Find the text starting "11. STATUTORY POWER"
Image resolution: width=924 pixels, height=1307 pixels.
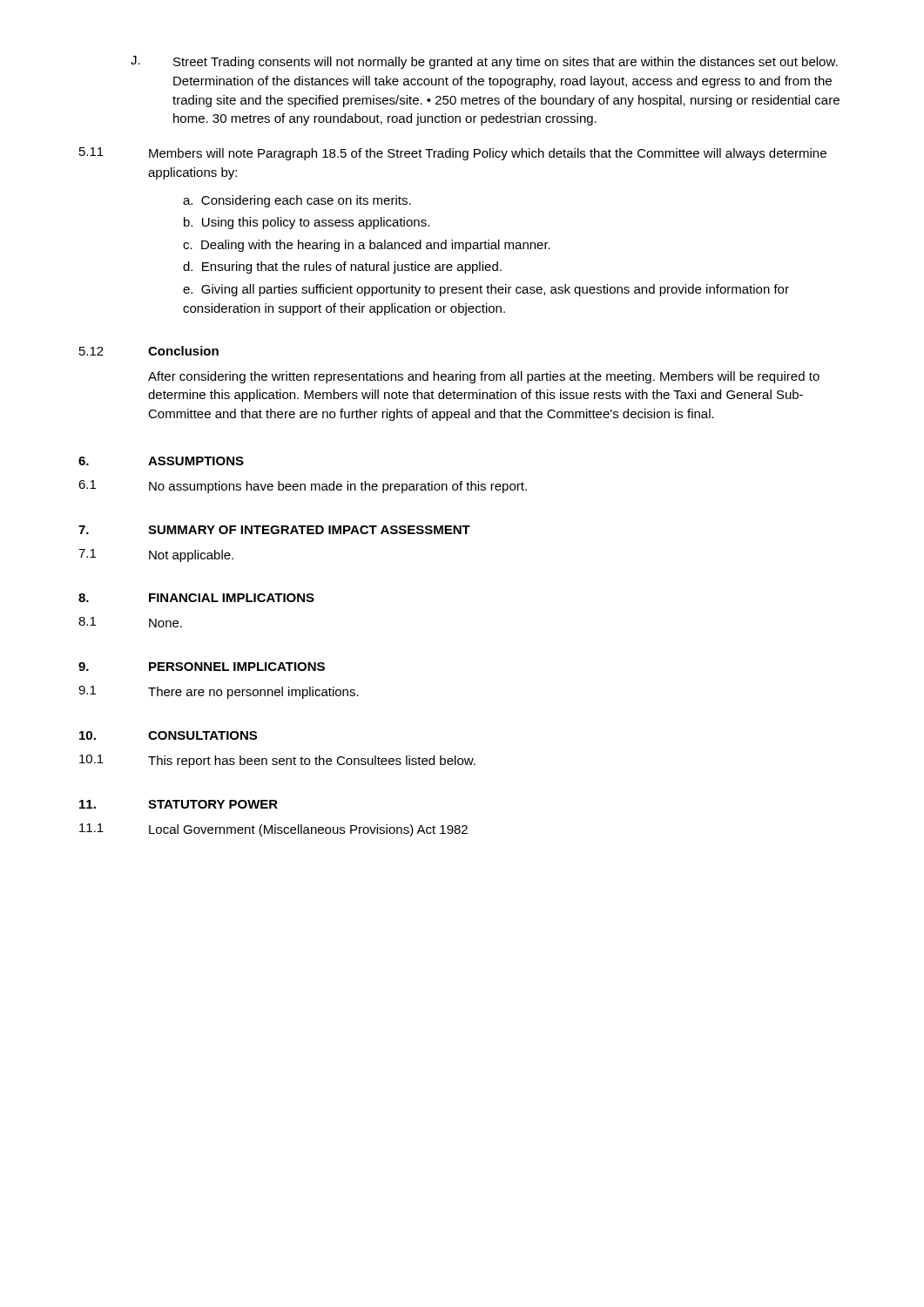pos(178,803)
